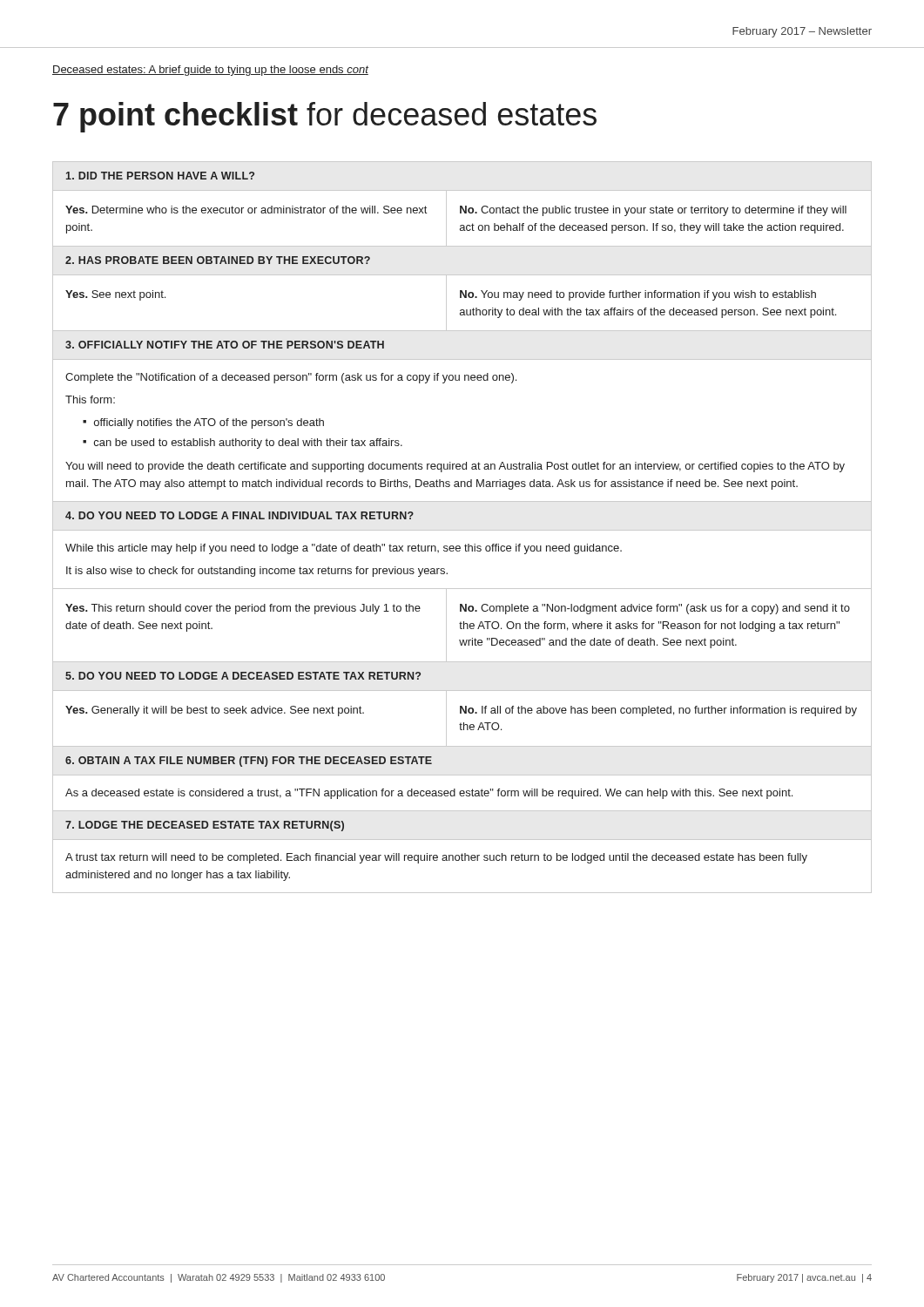Locate the section header that opens with "5. DO YOU NEED TO"
This screenshot has height=1307, width=924.
coord(243,676)
